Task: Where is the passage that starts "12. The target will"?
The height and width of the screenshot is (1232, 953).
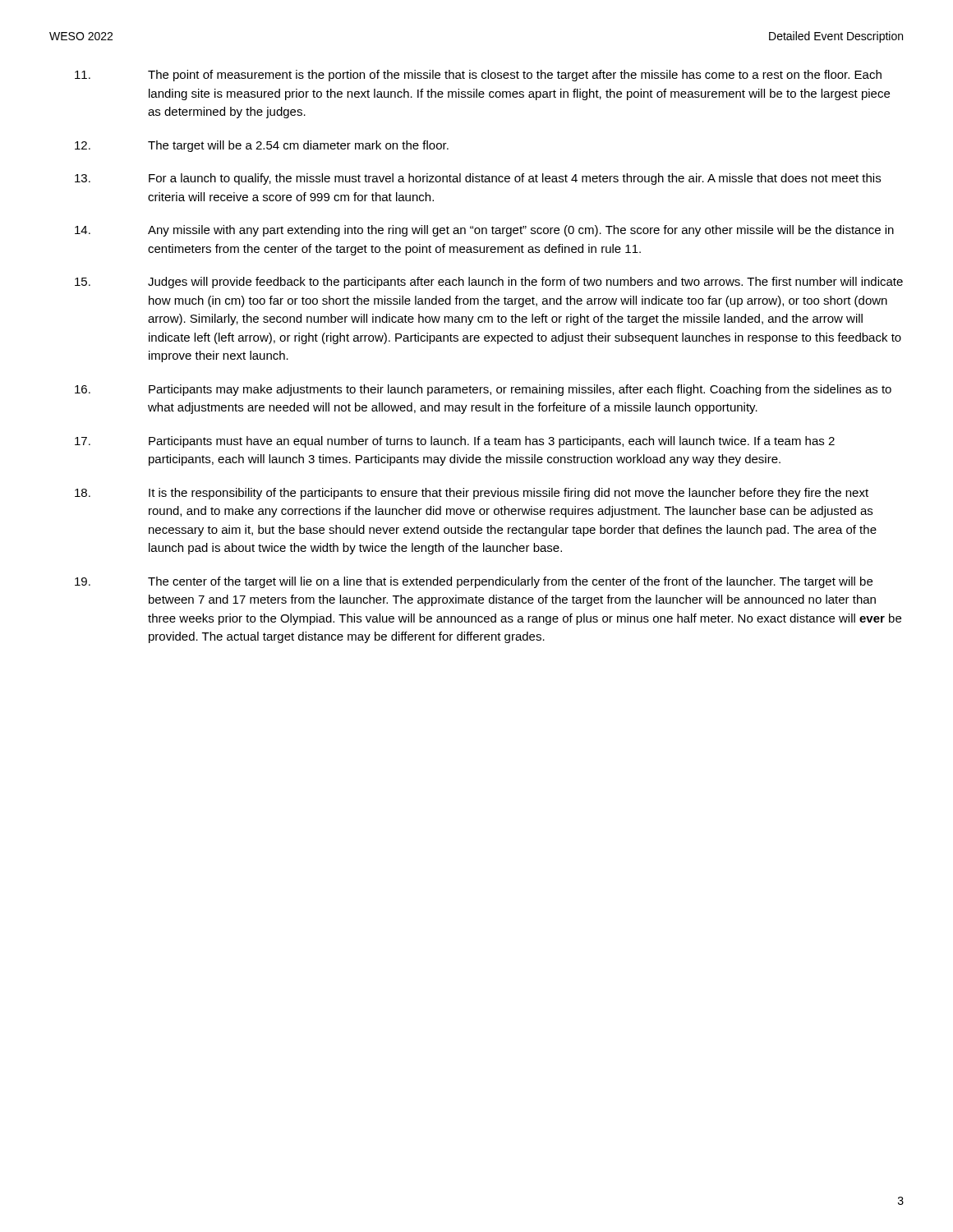Action: click(262, 146)
